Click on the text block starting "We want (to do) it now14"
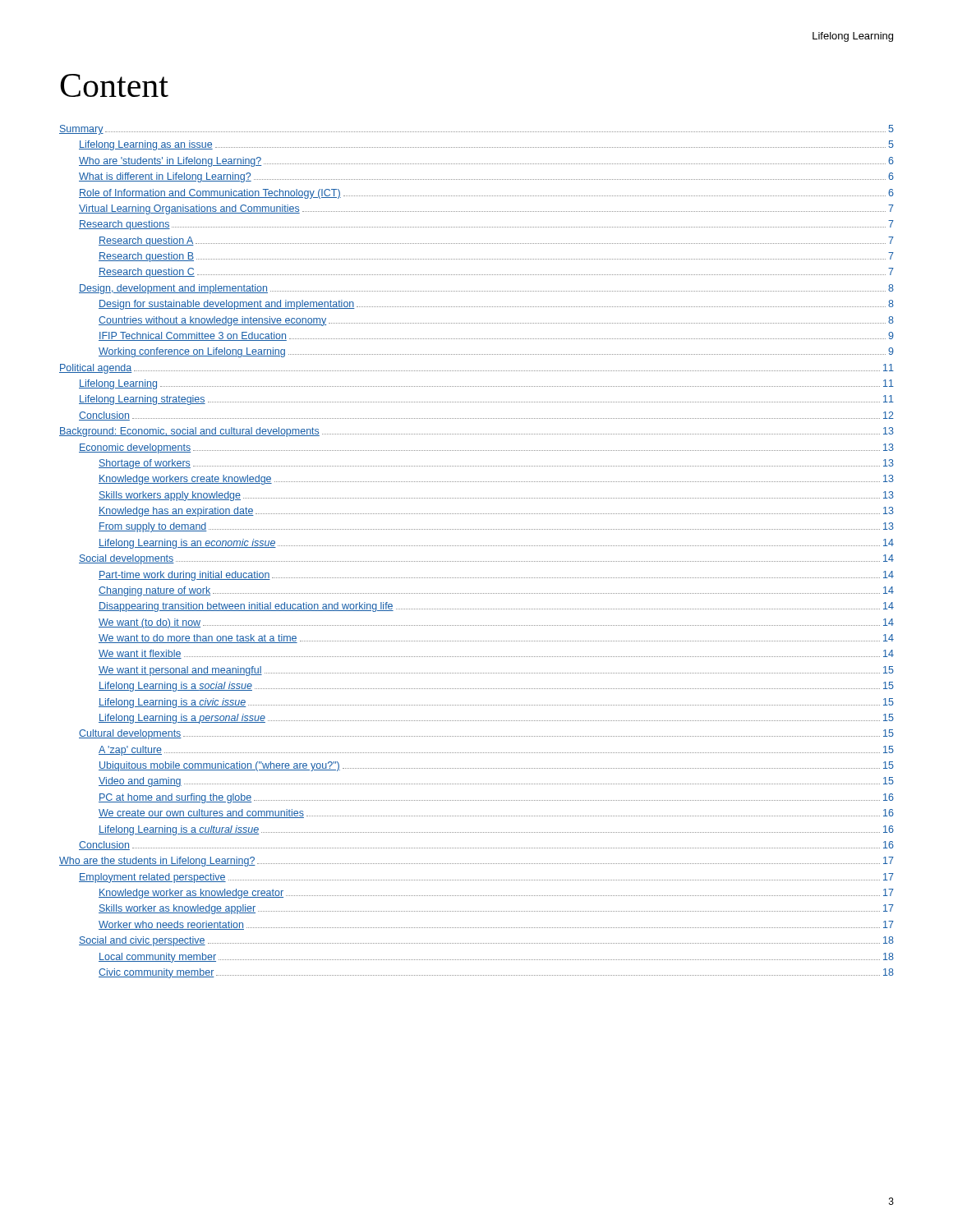This screenshot has width=953, height=1232. click(496, 623)
